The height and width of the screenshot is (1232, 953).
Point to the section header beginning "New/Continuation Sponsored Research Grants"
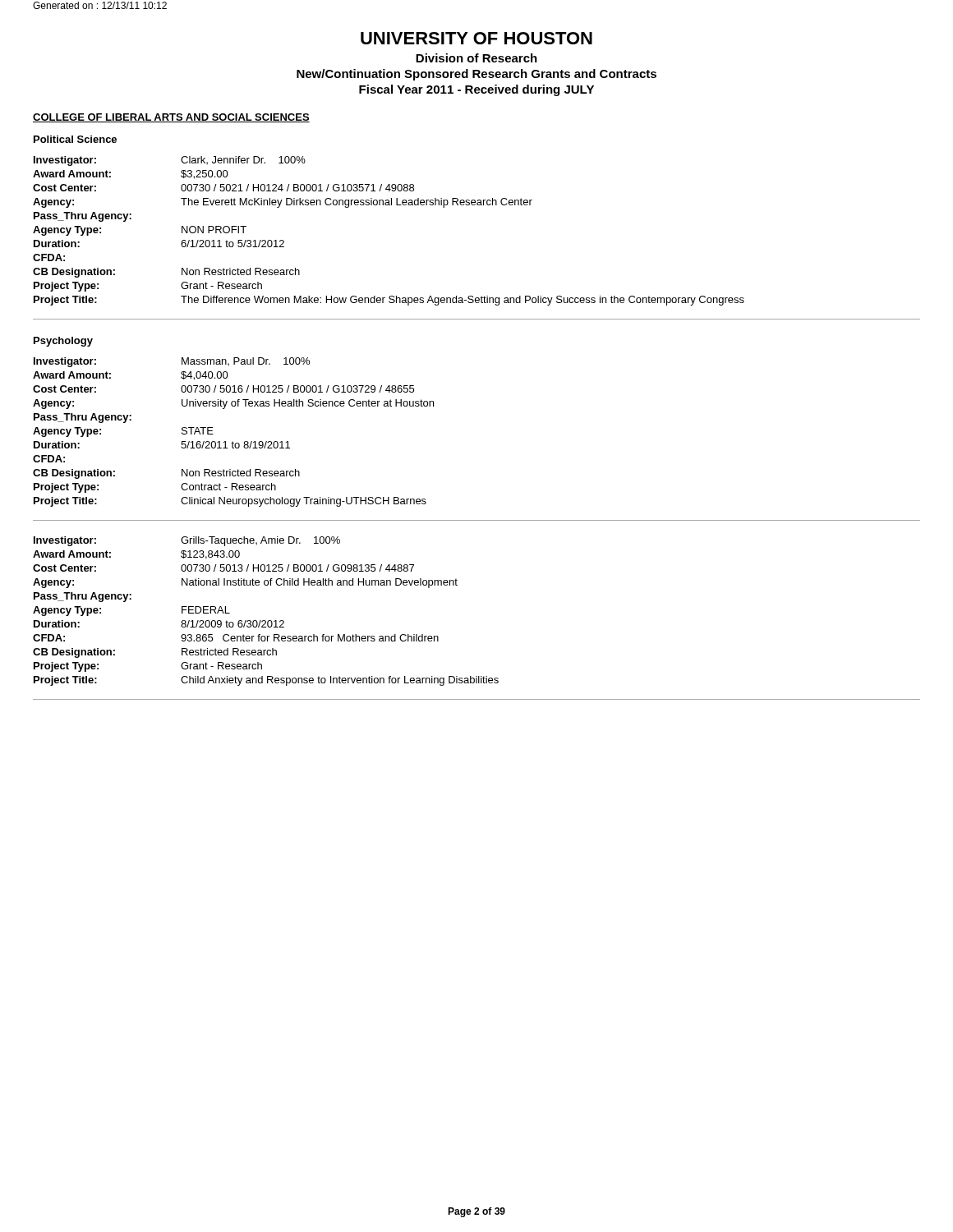point(476,73)
